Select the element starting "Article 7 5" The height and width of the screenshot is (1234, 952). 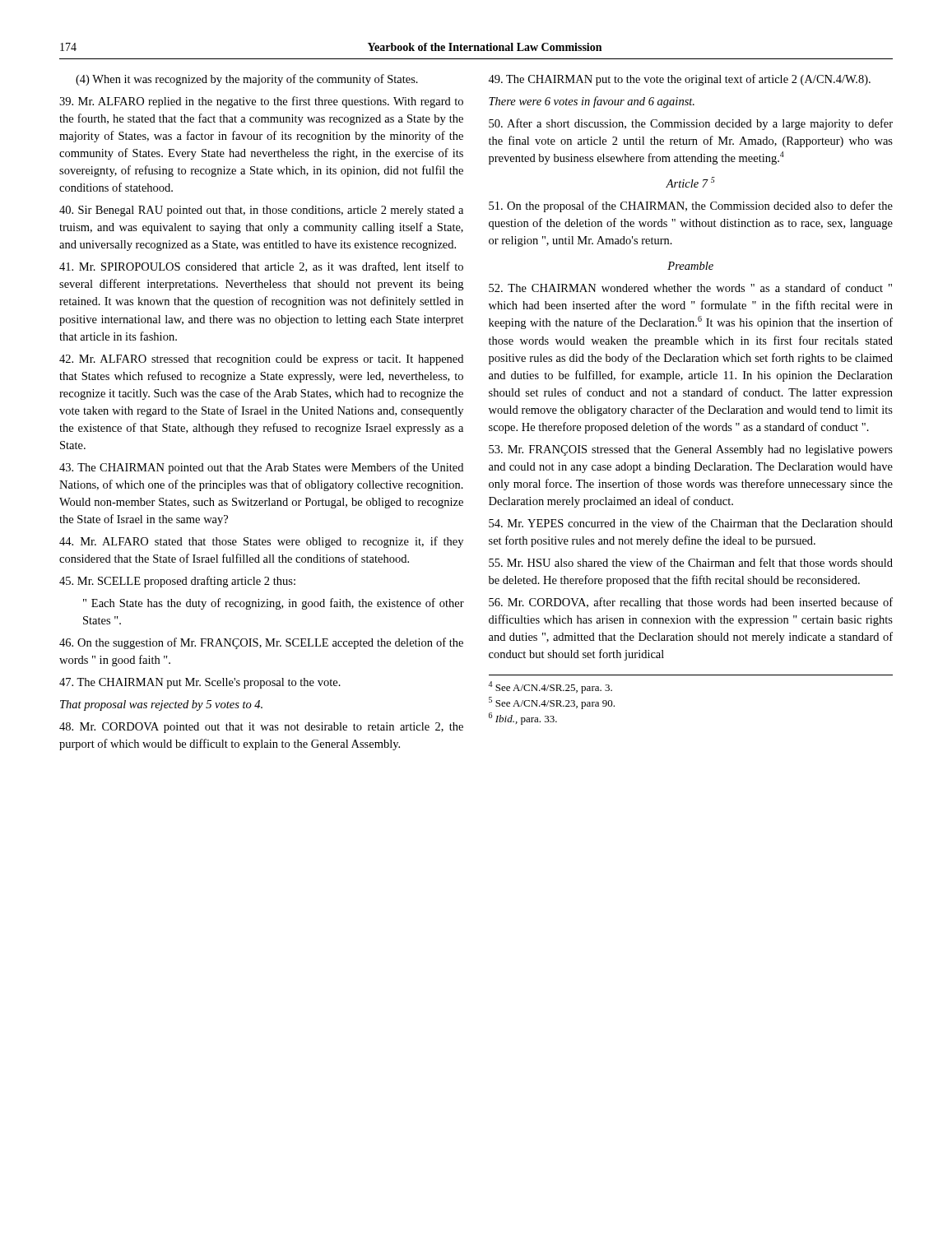[691, 184]
